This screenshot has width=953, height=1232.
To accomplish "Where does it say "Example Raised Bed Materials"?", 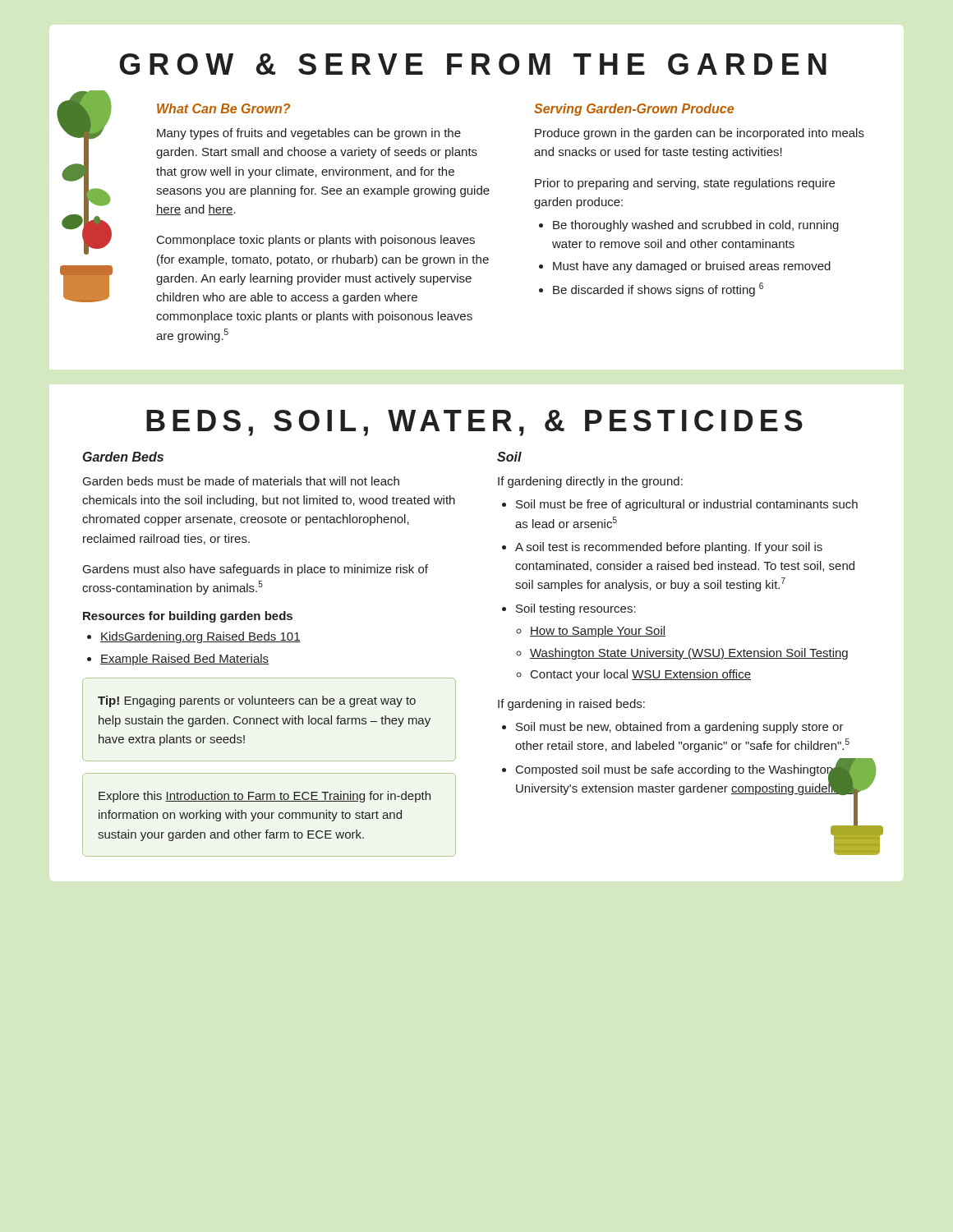I will coord(185,658).
